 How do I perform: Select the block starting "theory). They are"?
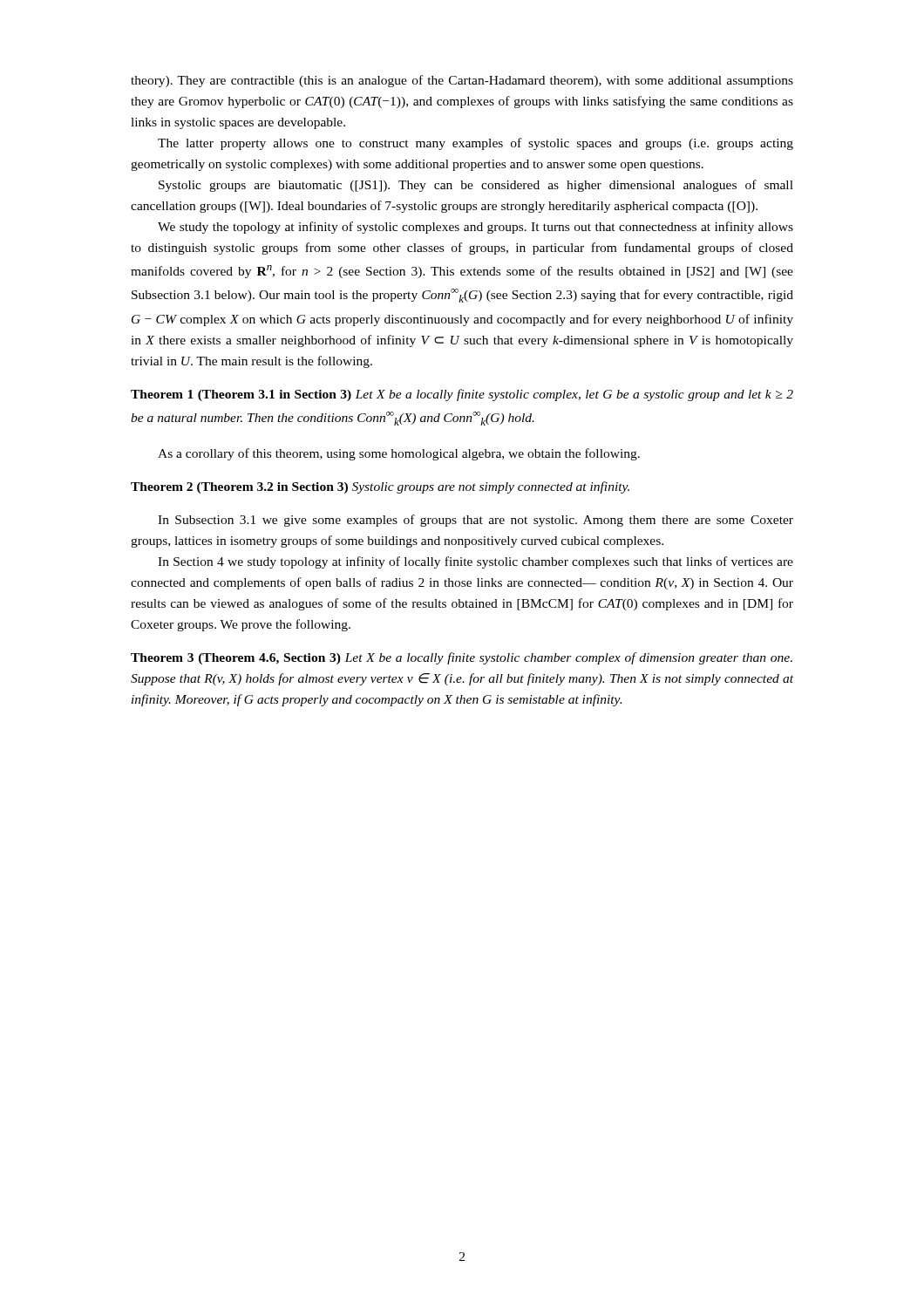[462, 220]
